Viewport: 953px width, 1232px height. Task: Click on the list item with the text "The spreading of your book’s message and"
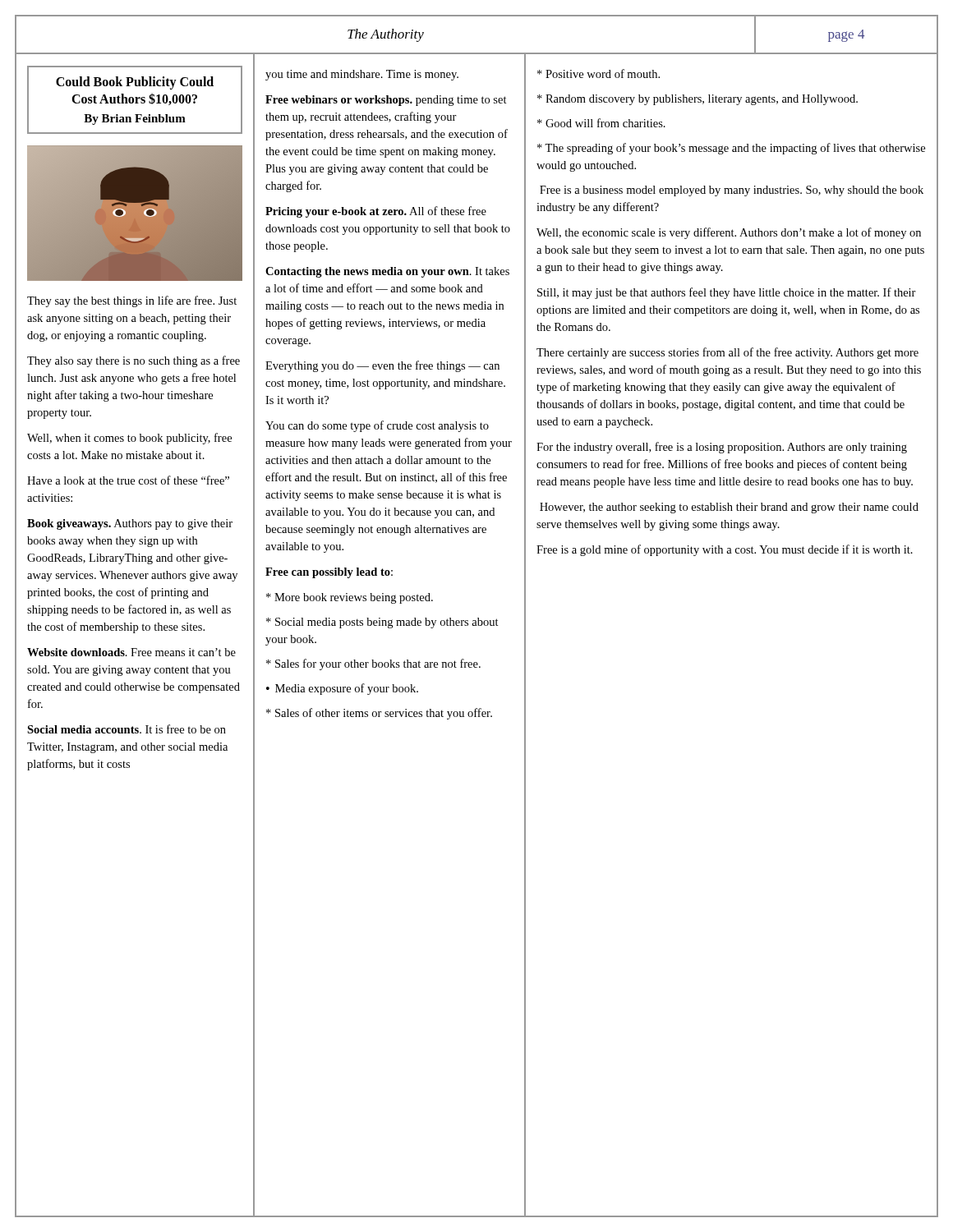click(731, 157)
